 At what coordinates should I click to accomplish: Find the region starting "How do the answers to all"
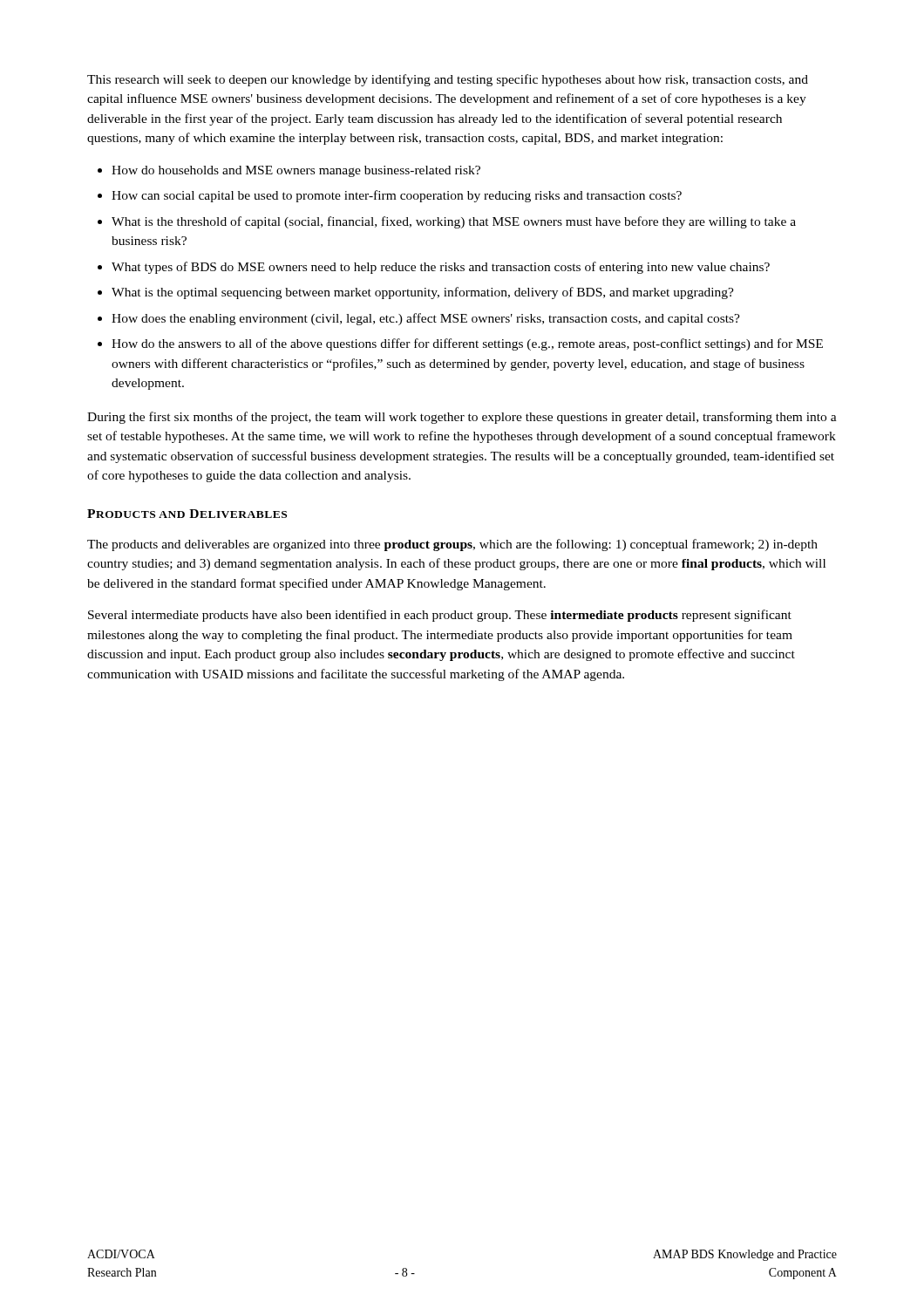(468, 363)
